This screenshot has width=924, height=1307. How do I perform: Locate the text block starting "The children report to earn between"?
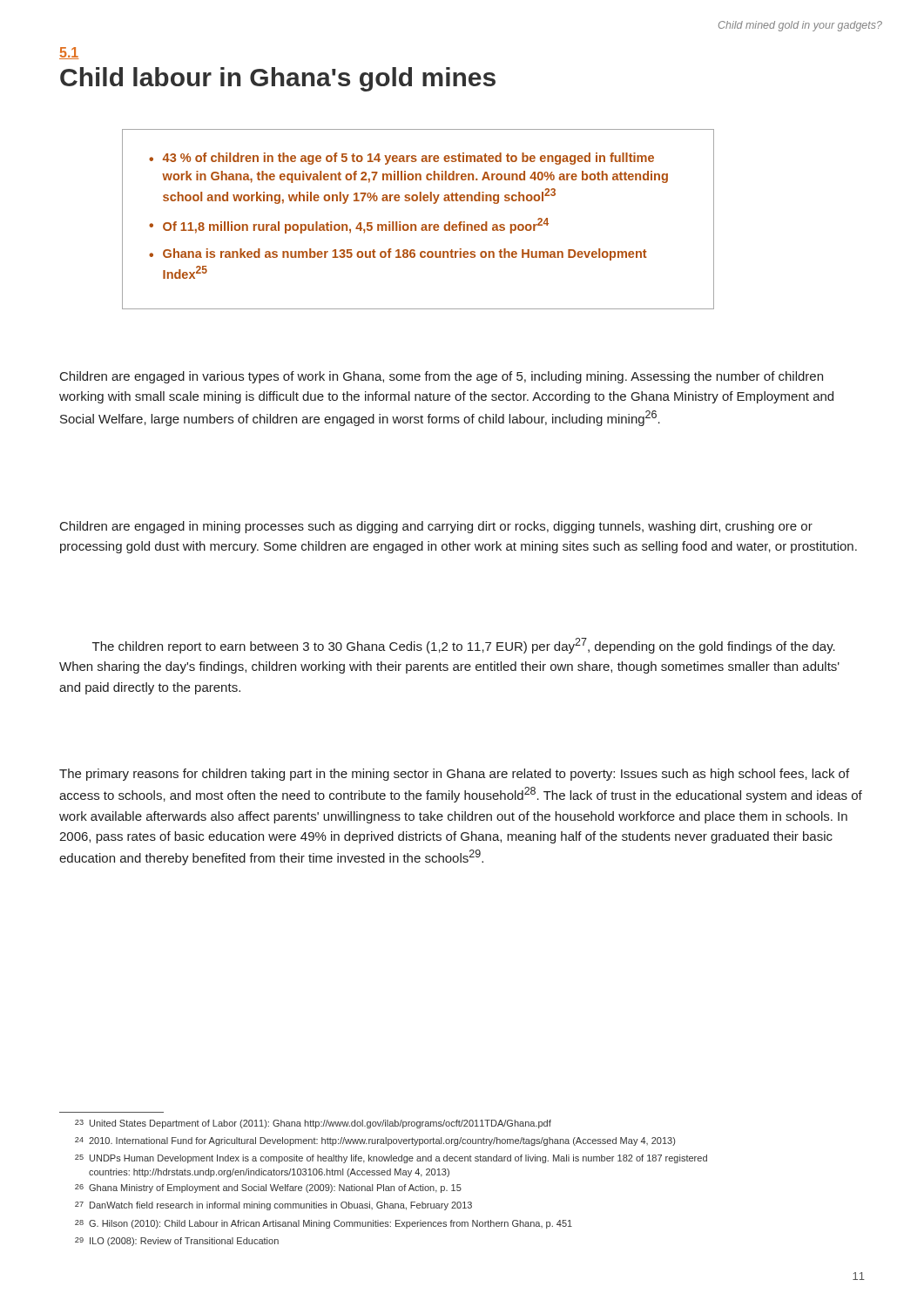click(449, 665)
